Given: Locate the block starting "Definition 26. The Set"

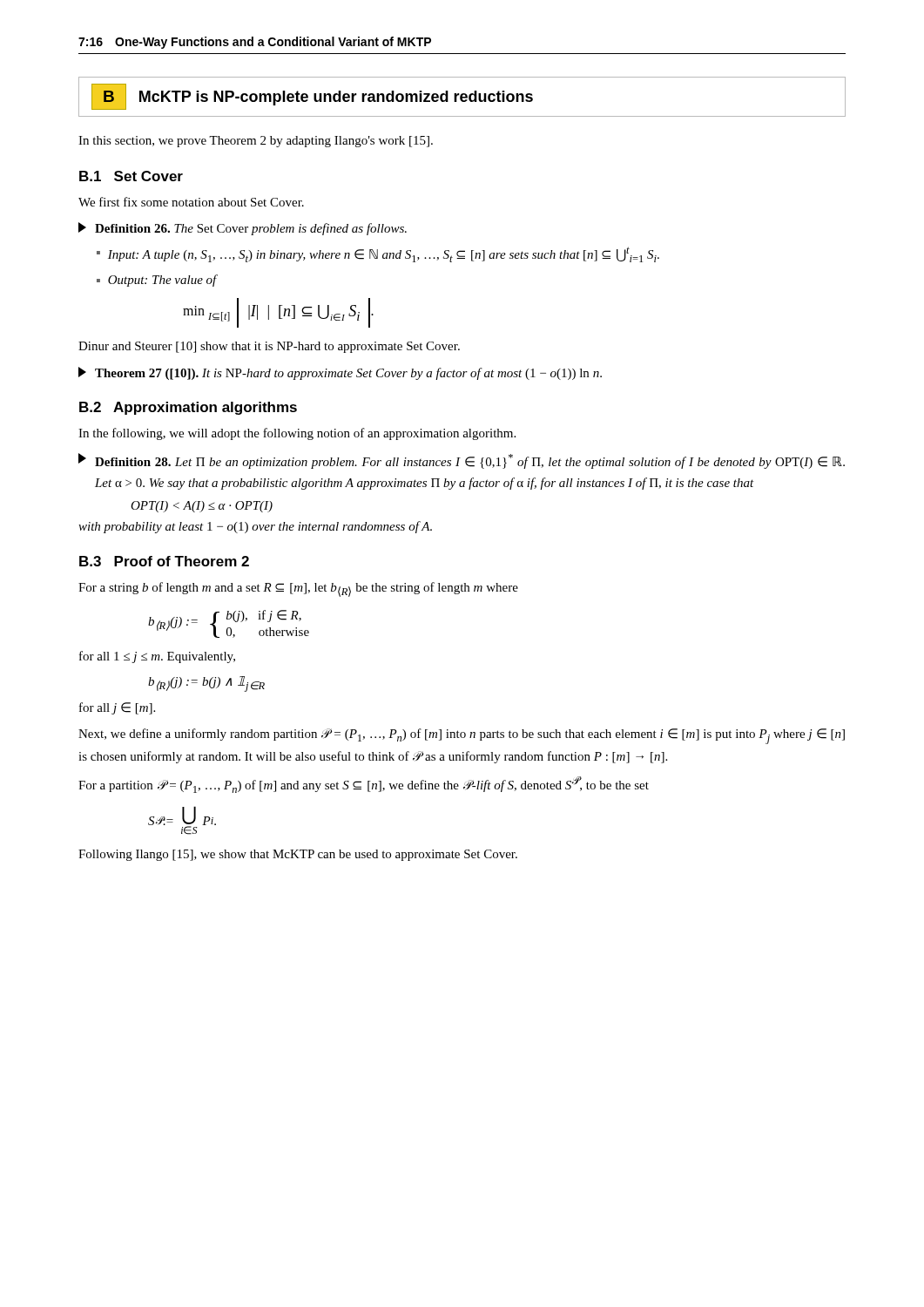Looking at the screenshot, I should pos(243,229).
